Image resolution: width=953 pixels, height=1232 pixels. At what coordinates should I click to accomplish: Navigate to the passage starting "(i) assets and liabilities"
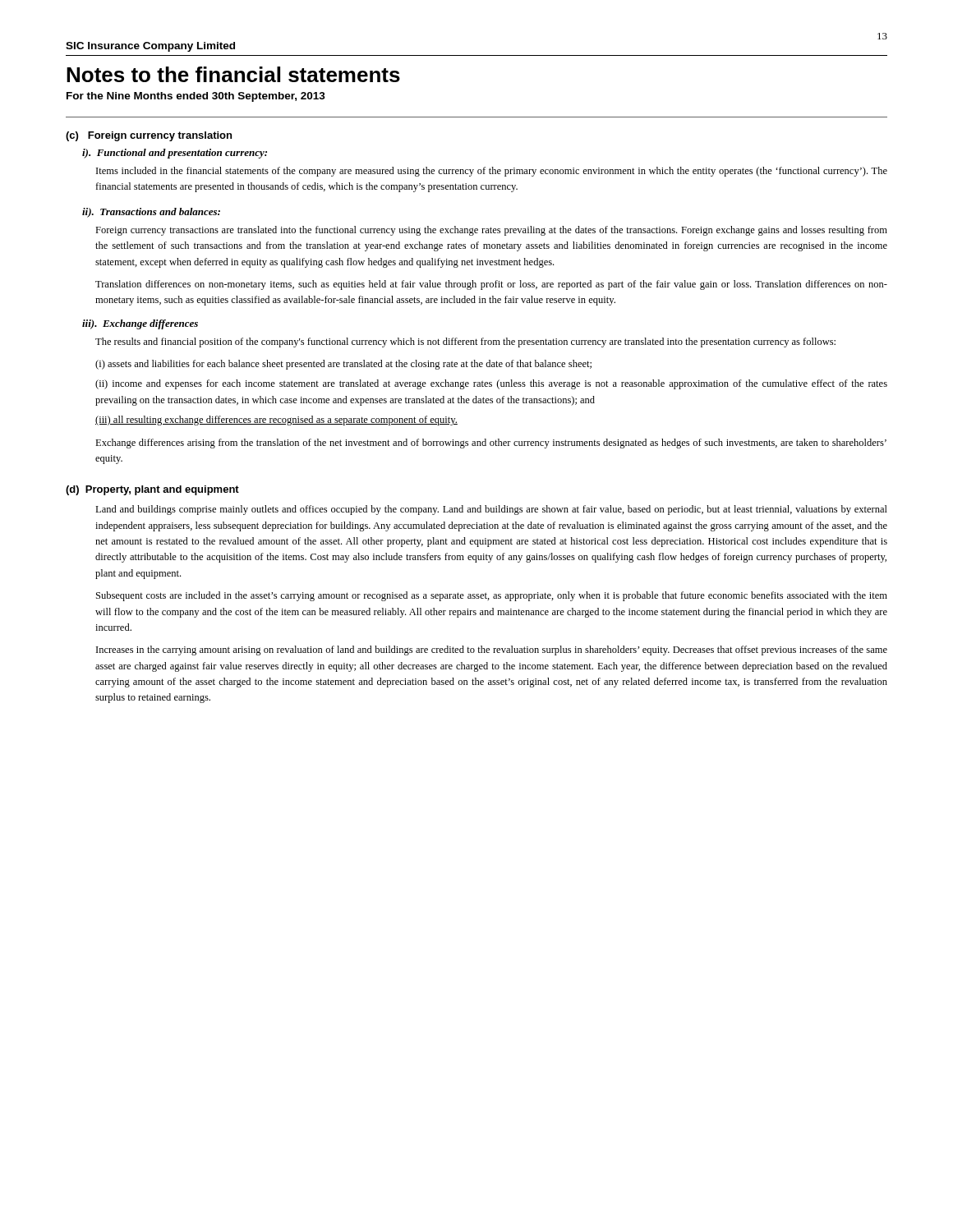click(344, 364)
